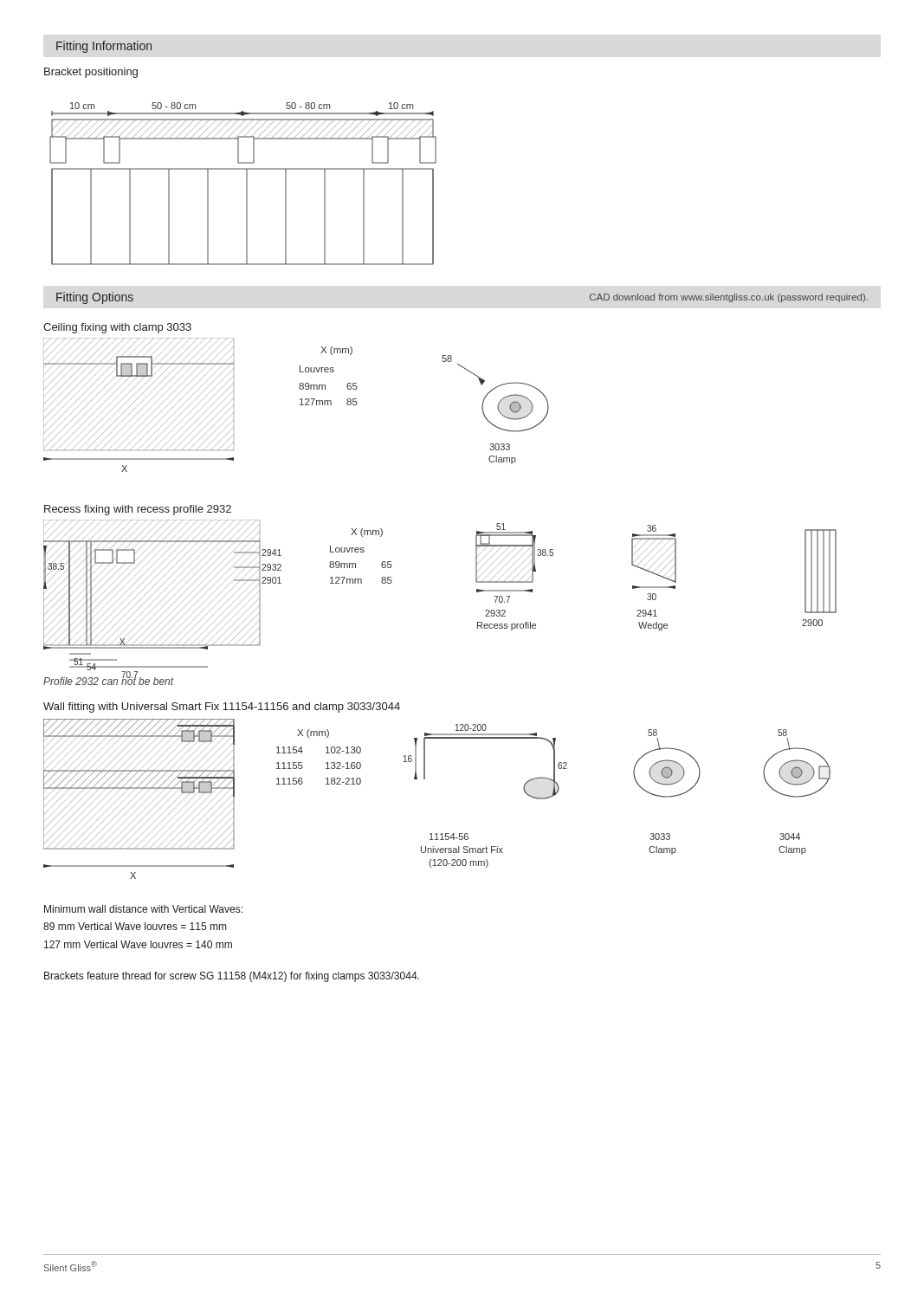Locate the text block that reads "Brackets feature thread for"

click(232, 976)
